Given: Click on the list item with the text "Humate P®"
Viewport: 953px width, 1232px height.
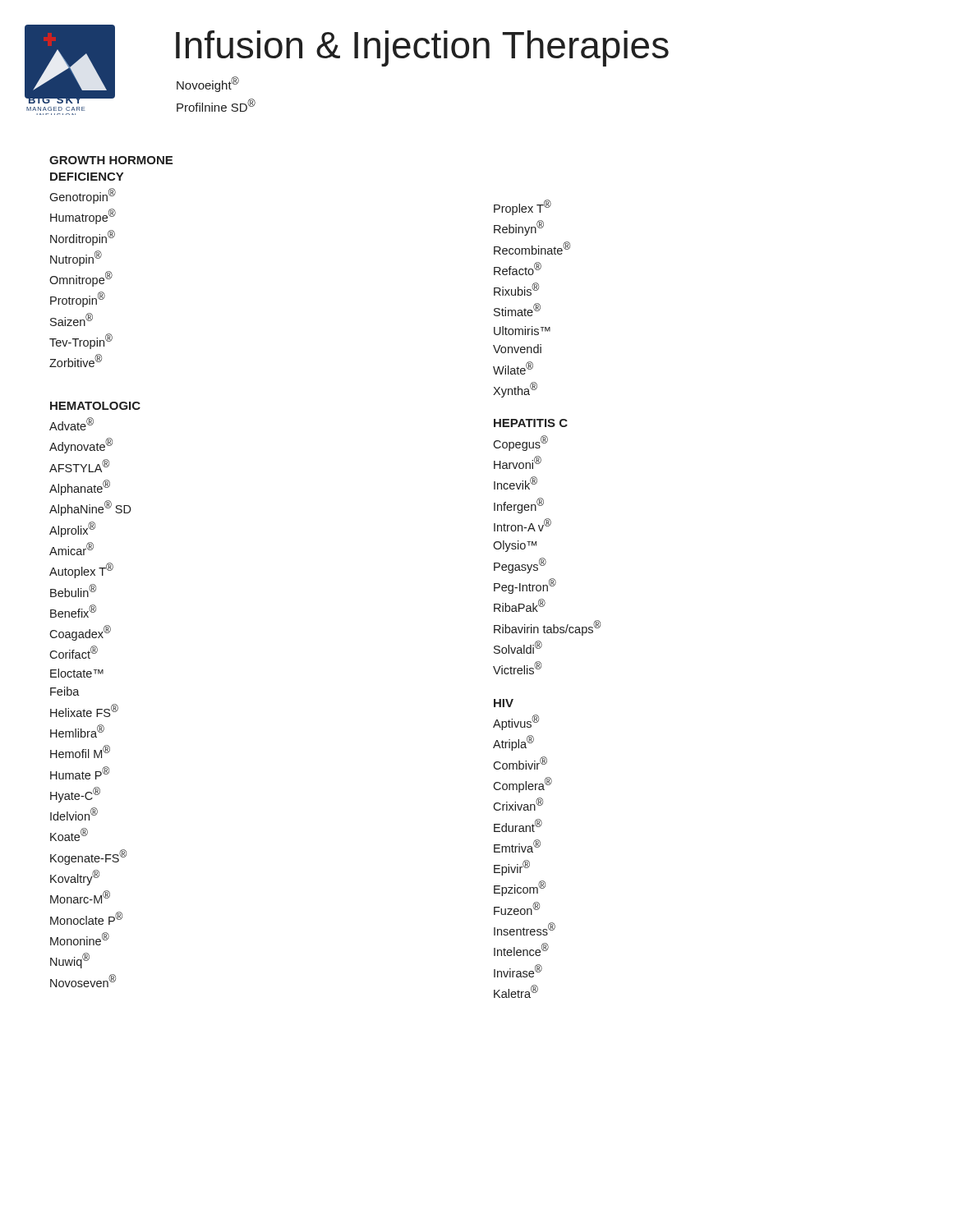Looking at the screenshot, I should pyautogui.click(x=79, y=773).
